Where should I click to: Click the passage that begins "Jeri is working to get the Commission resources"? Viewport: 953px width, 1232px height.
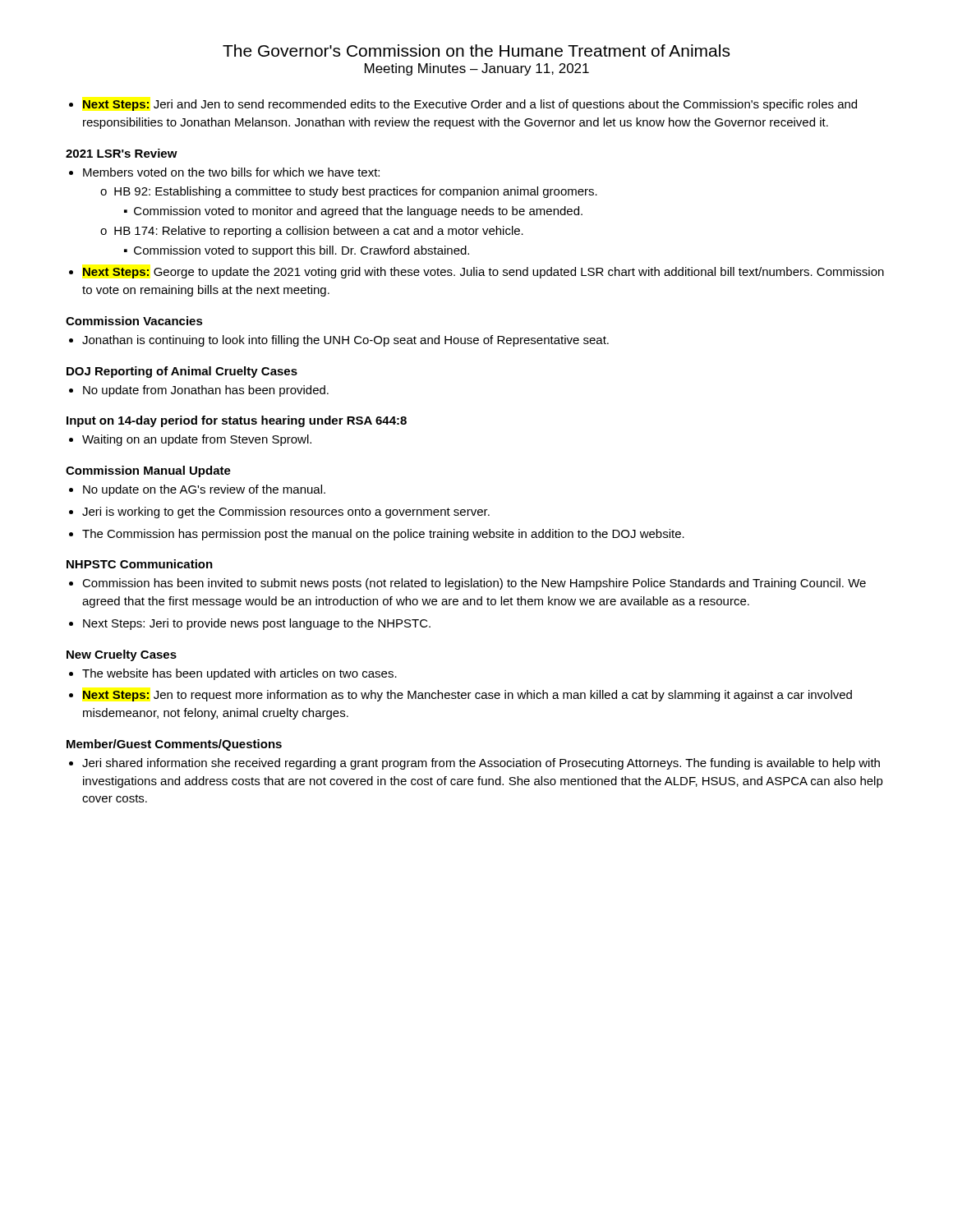286,511
